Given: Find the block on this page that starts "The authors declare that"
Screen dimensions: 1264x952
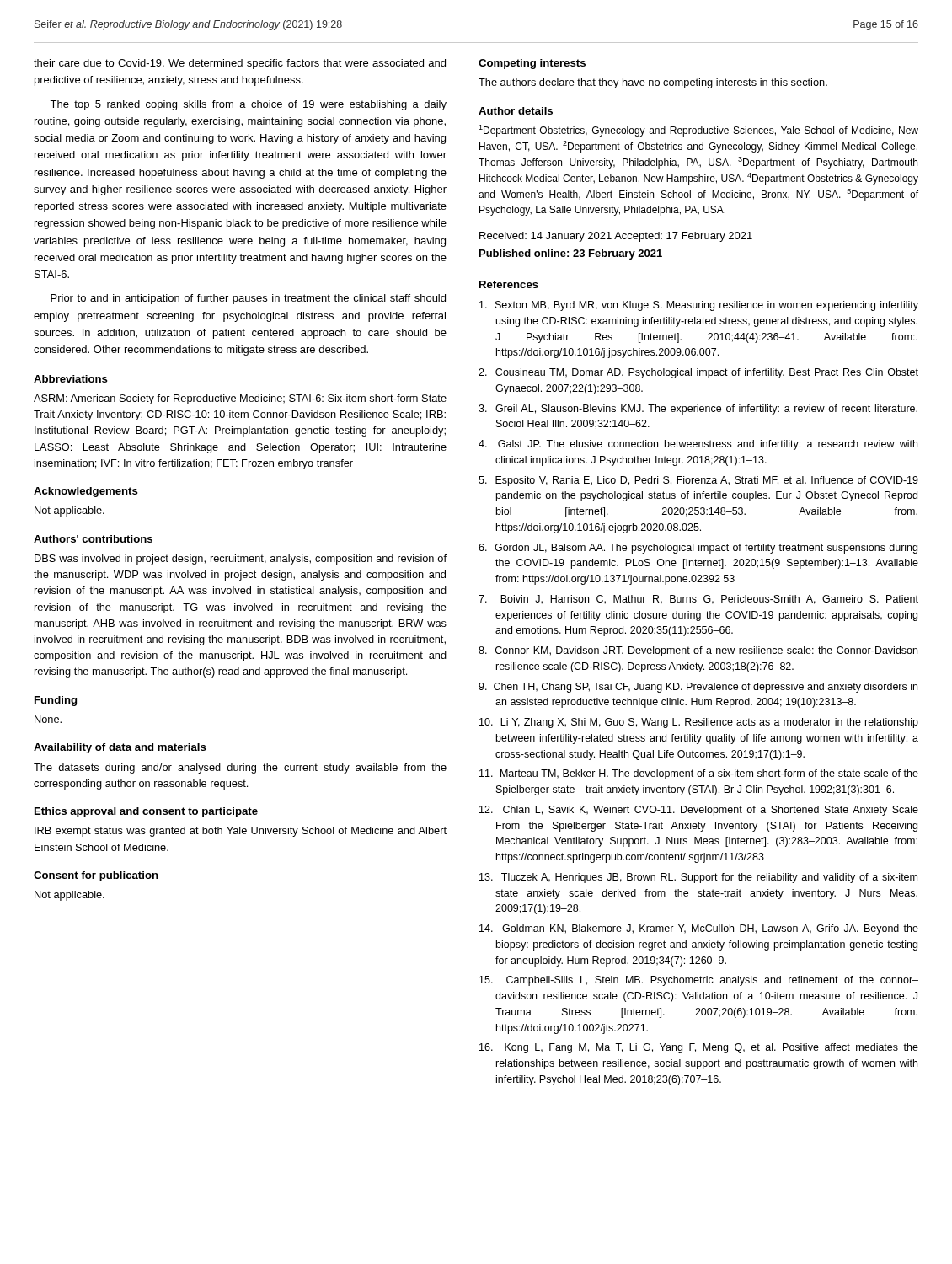Looking at the screenshot, I should pos(653,83).
